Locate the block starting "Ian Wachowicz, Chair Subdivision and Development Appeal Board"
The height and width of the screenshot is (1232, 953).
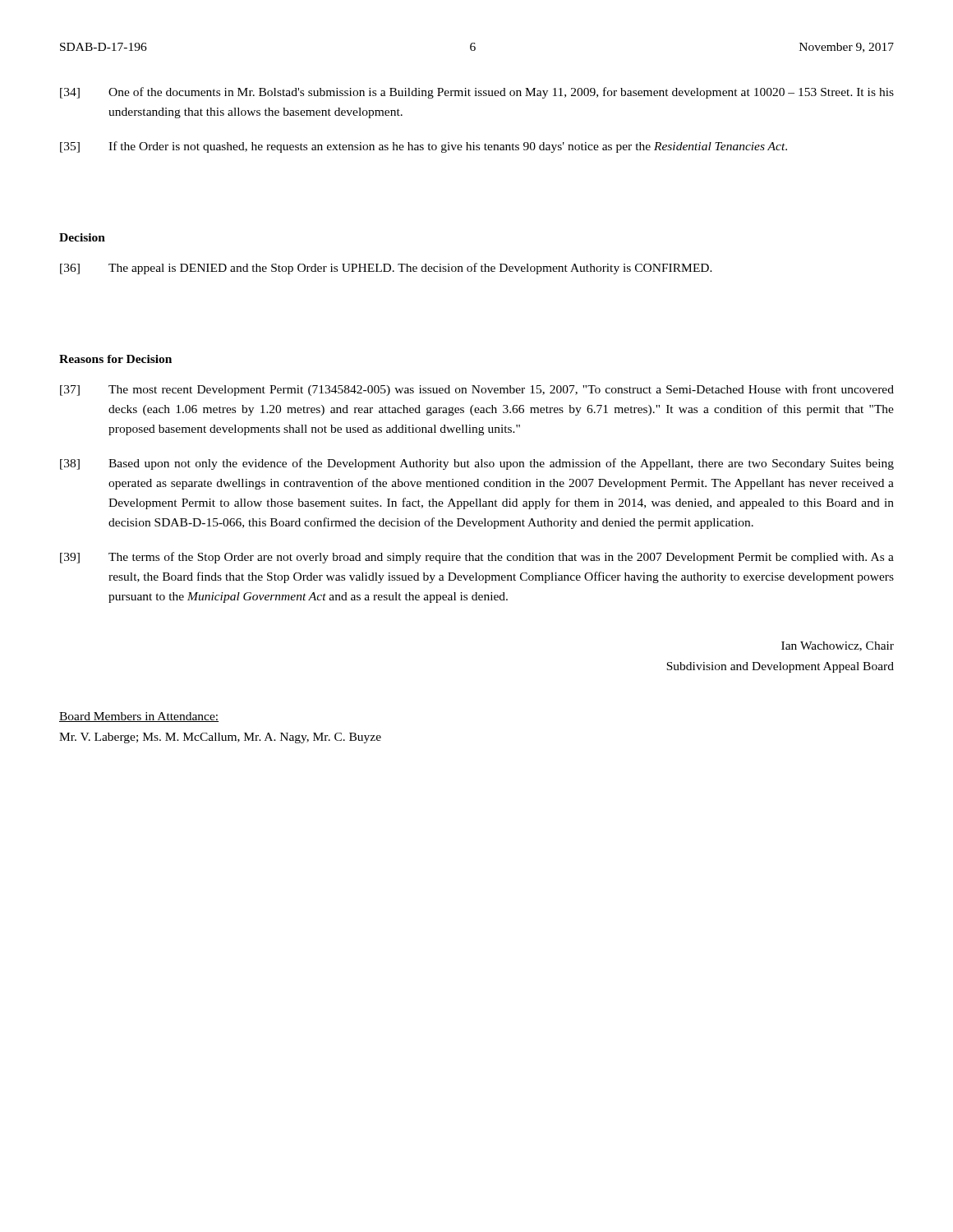pos(780,655)
